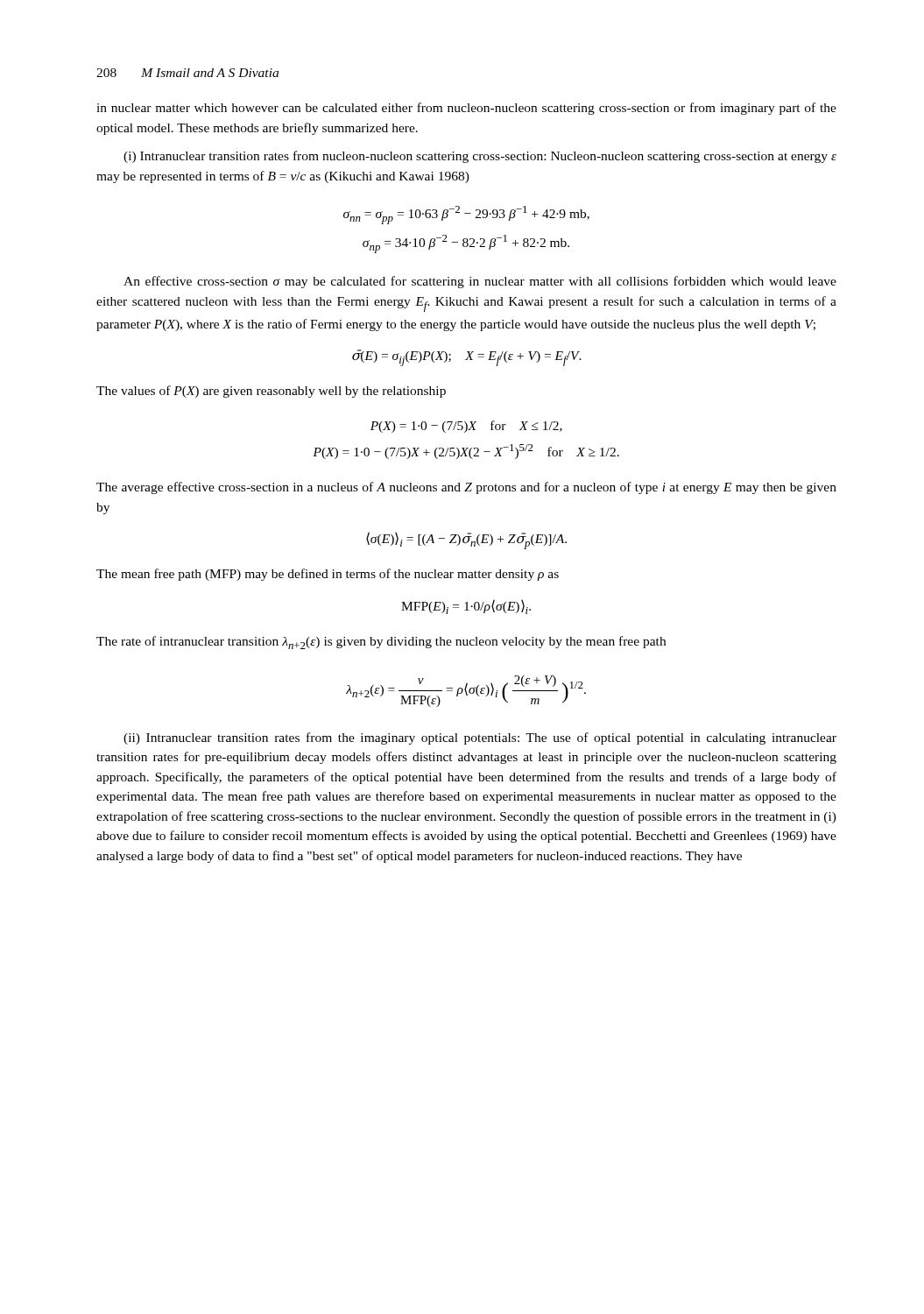Image resolution: width=924 pixels, height=1314 pixels.
Task: Select the block starting "λn+2(ε) = v MFP(ε)"
Action: point(466,691)
